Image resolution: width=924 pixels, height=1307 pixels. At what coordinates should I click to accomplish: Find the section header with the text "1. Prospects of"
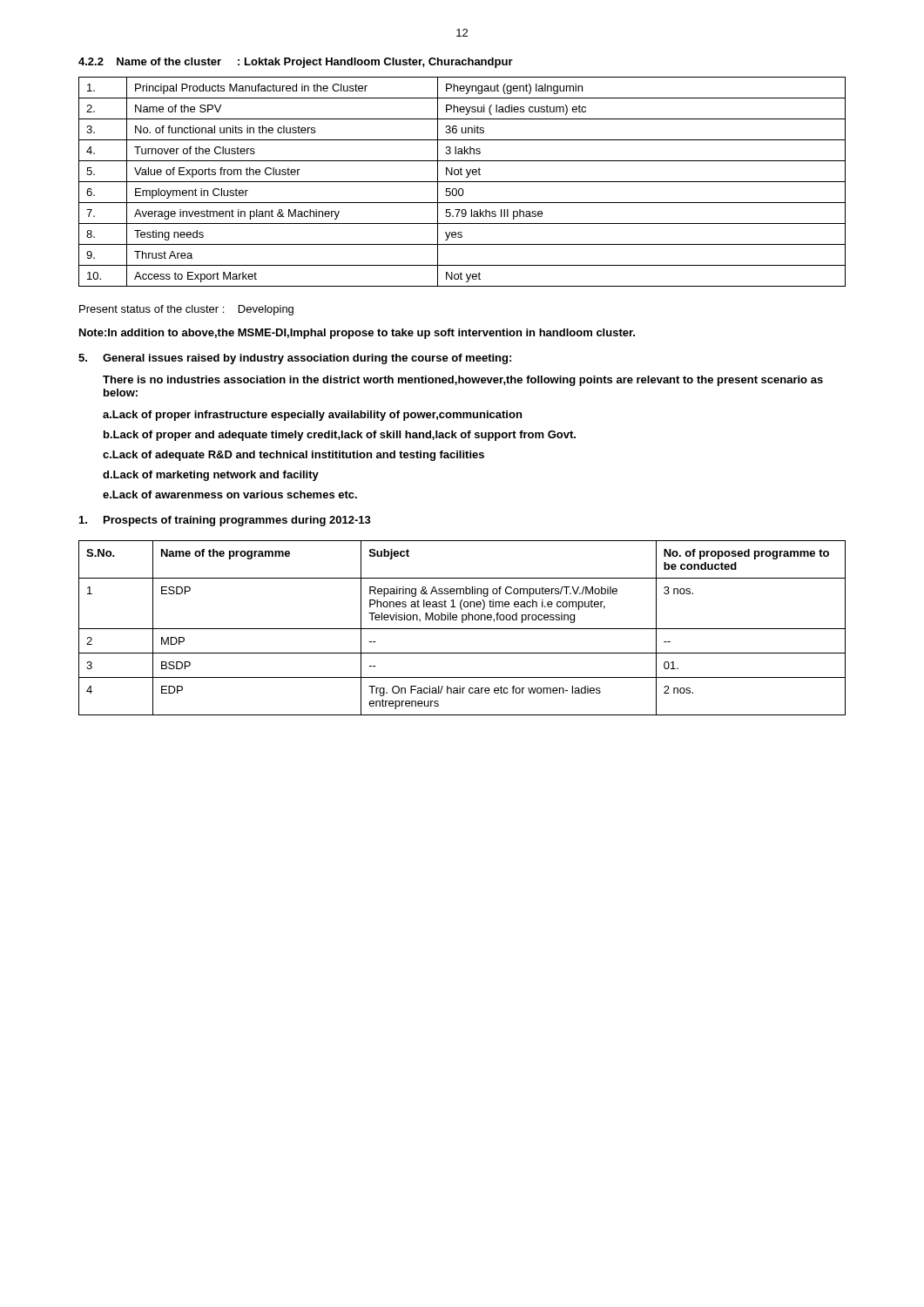225,520
